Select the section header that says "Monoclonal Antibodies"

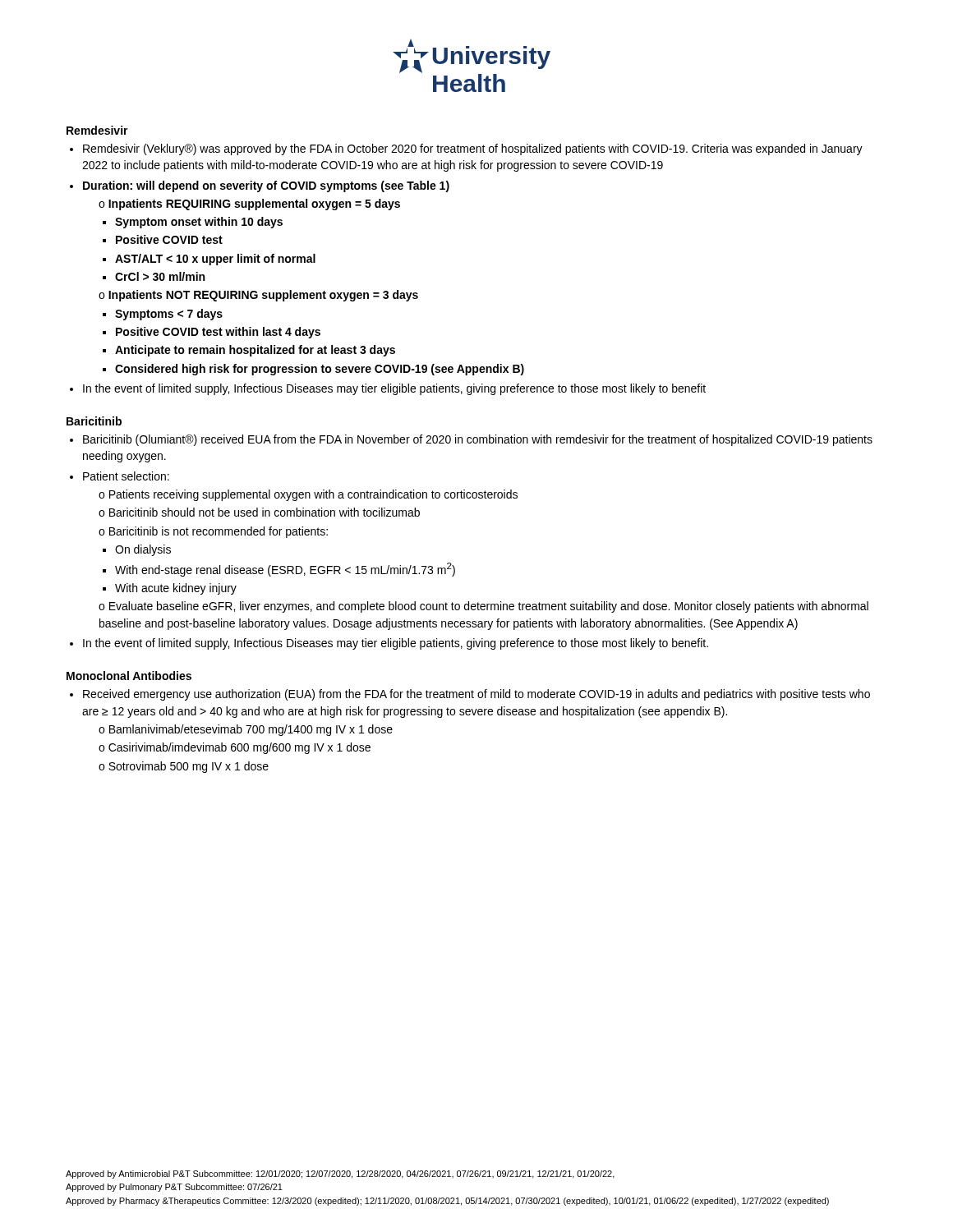(129, 676)
